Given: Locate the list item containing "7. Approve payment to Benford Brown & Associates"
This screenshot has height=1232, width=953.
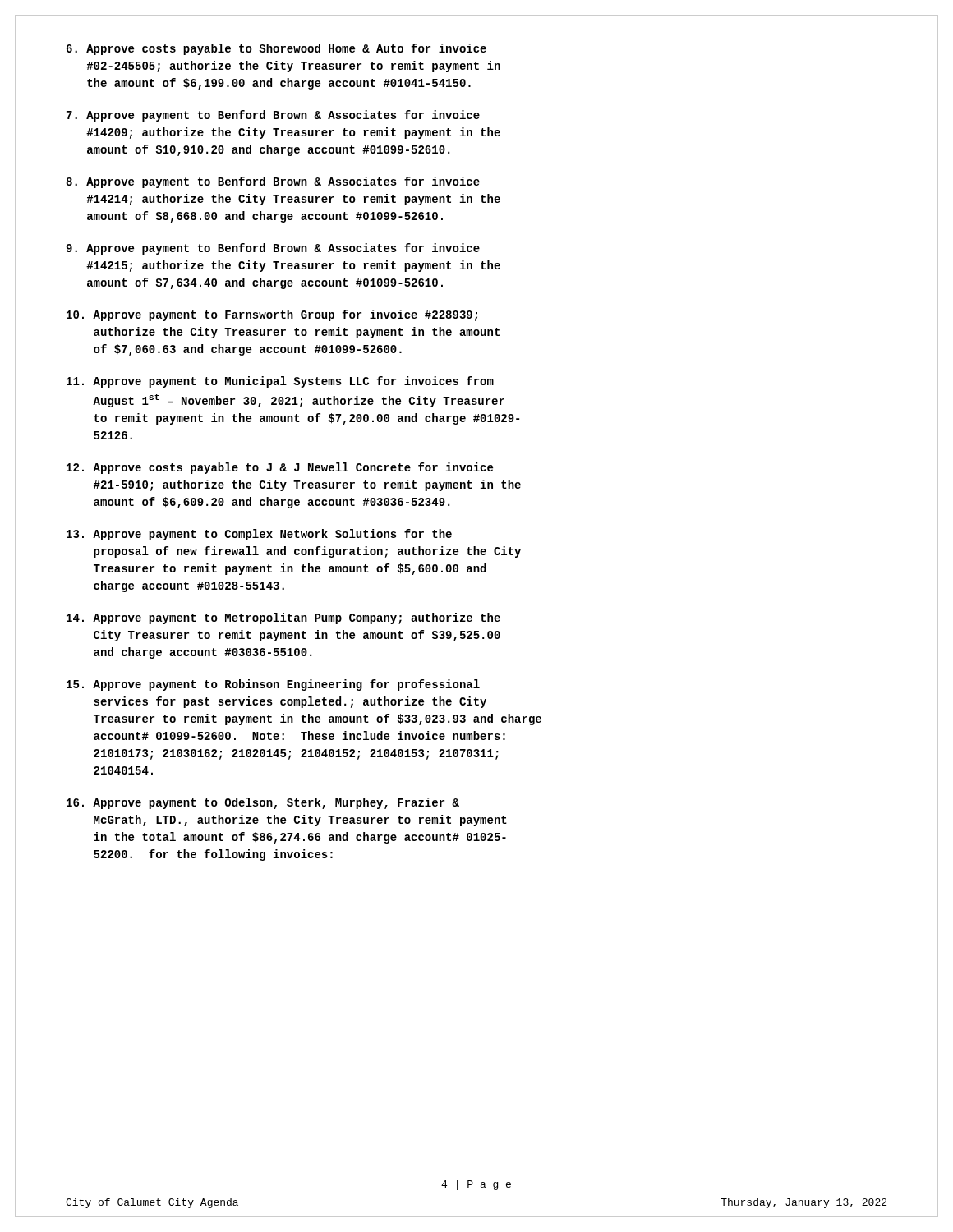Looking at the screenshot, I should (283, 133).
